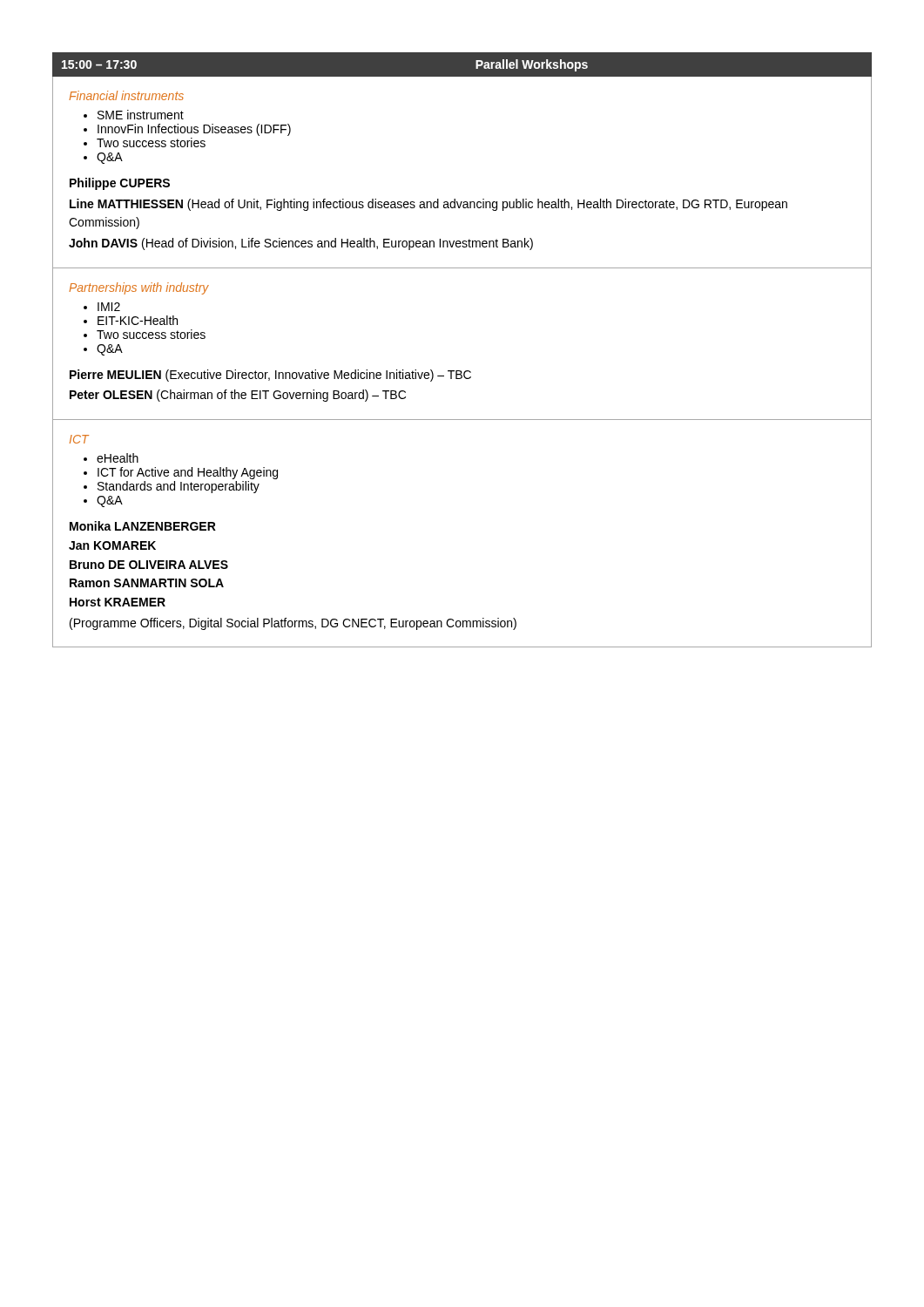
Task: Point to the element starting "InnovFin Infectious Diseases (IDFF)"
Action: [194, 129]
